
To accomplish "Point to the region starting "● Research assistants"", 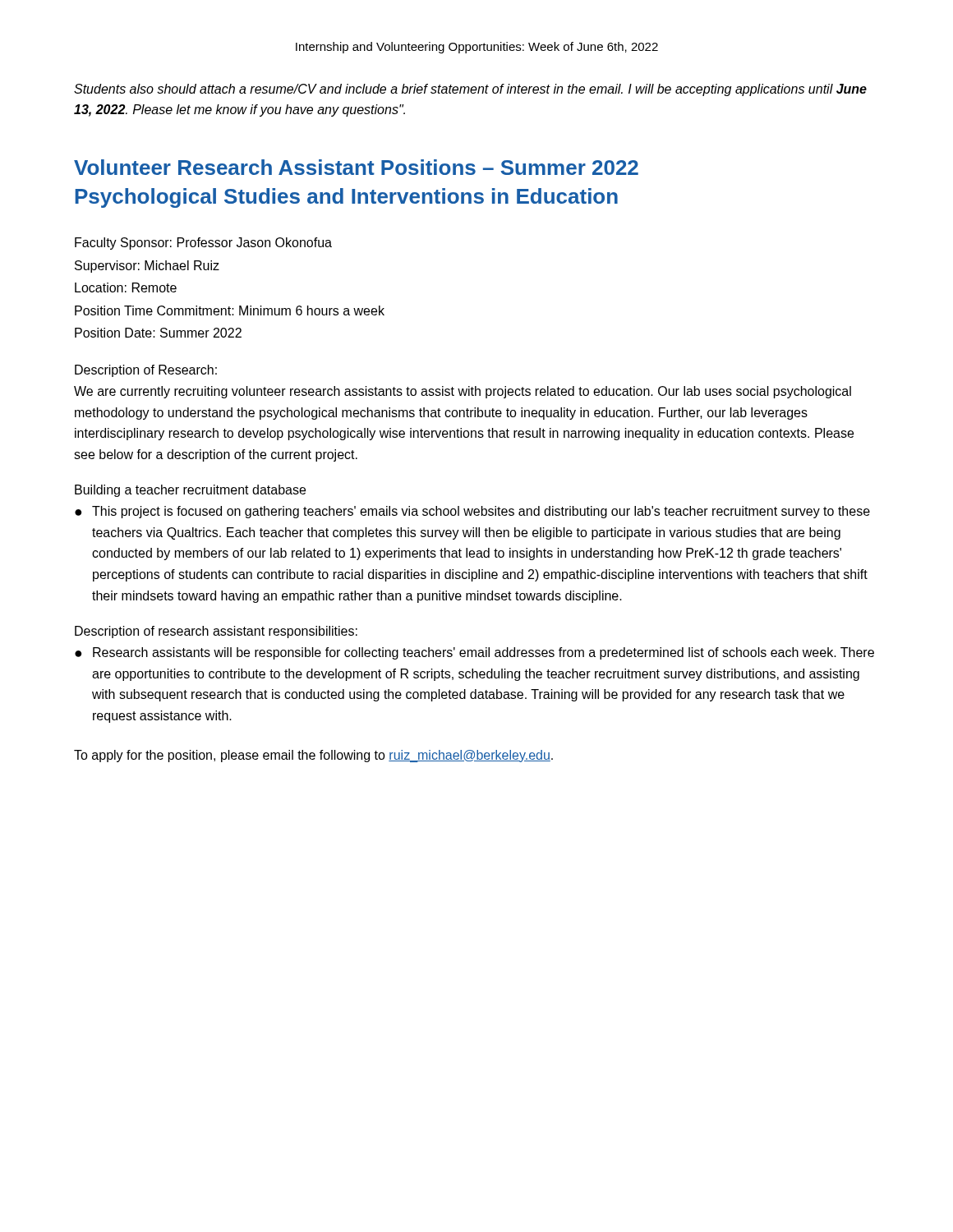I will pos(476,685).
